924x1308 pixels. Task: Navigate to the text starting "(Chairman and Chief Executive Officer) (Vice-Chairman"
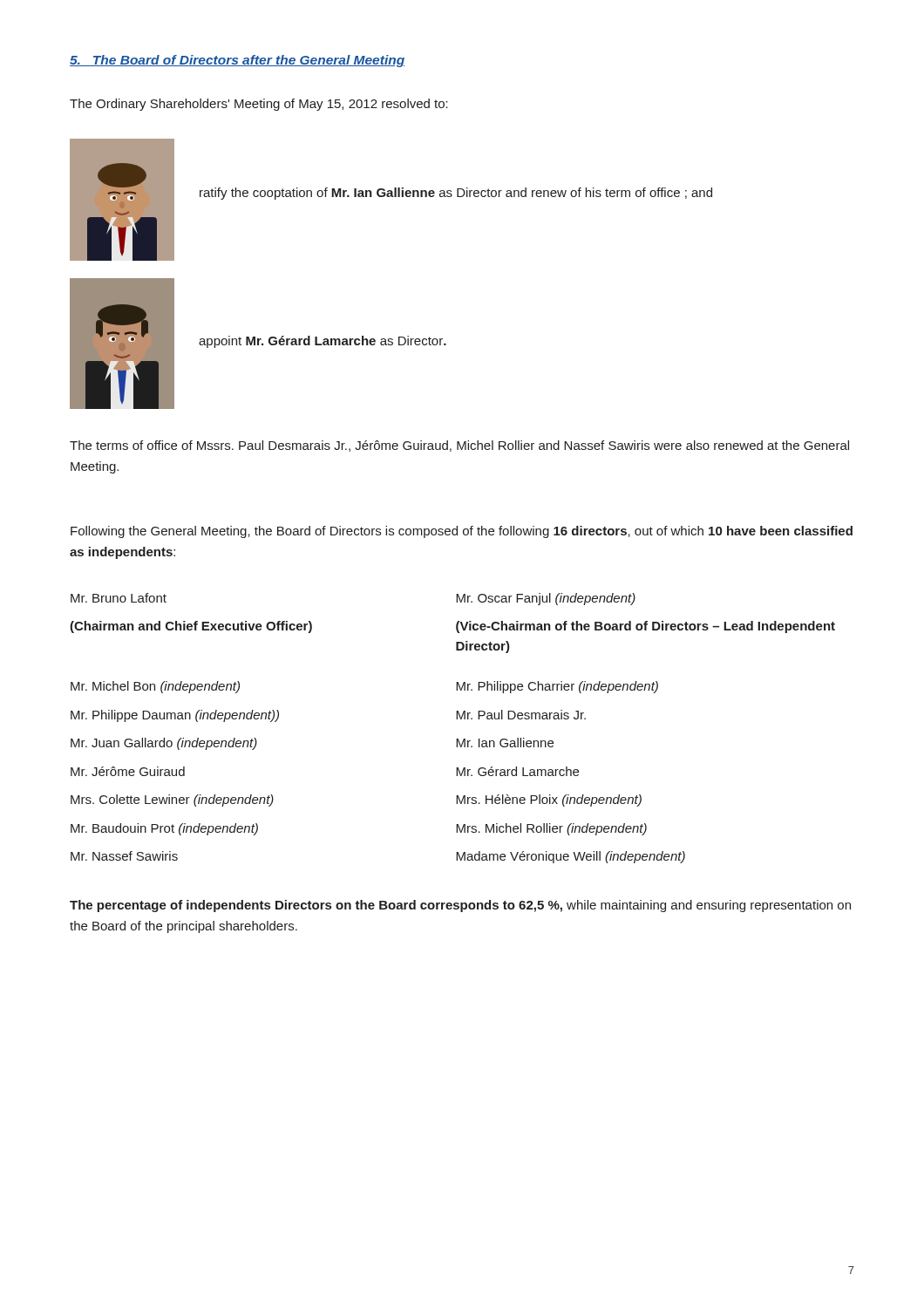pyautogui.click(x=462, y=636)
